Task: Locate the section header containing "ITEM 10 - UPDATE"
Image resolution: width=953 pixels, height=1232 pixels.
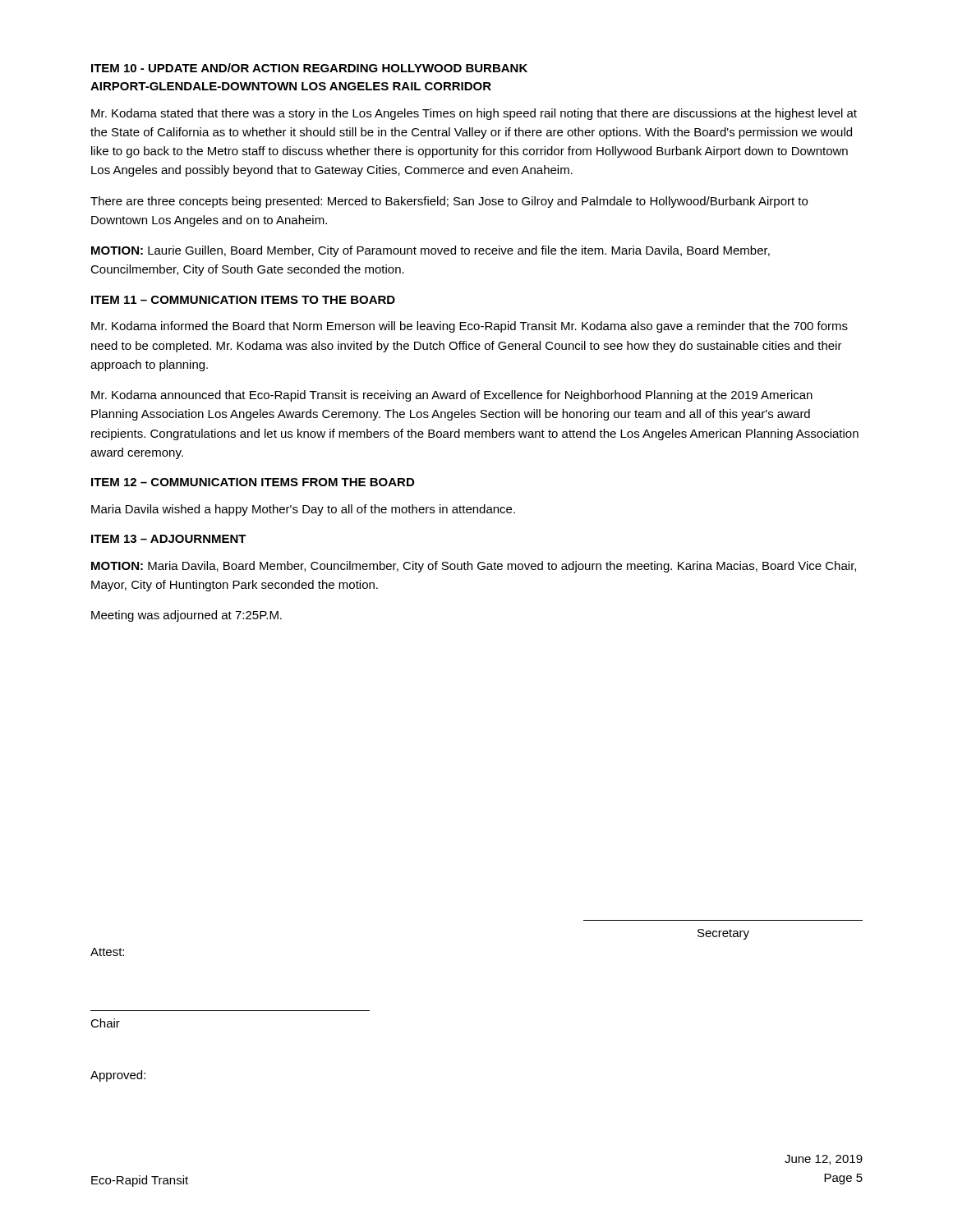Action: coord(309,77)
